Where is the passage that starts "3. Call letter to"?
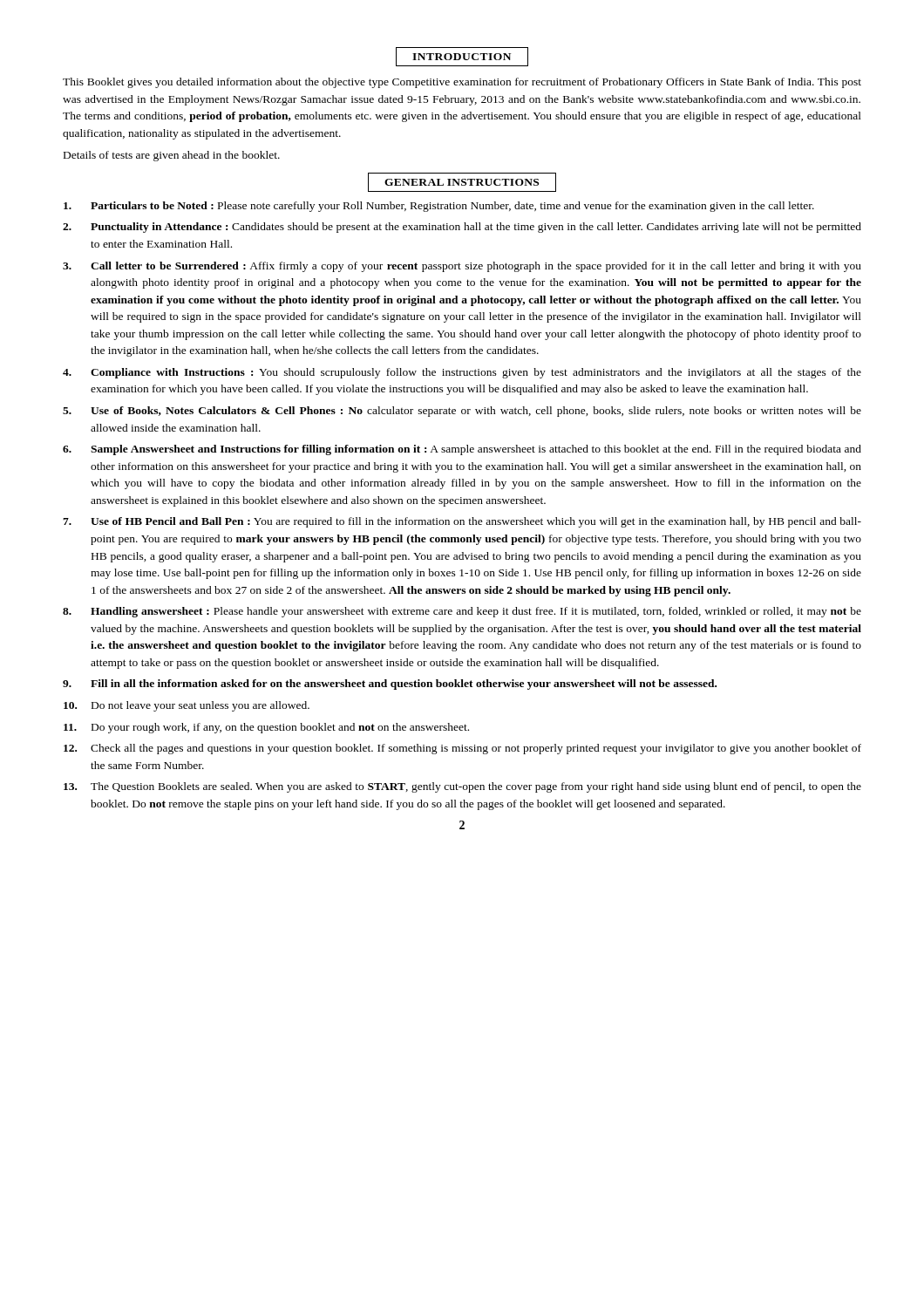Image resolution: width=924 pixels, height=1308 pixels. (x=462, y=308)
